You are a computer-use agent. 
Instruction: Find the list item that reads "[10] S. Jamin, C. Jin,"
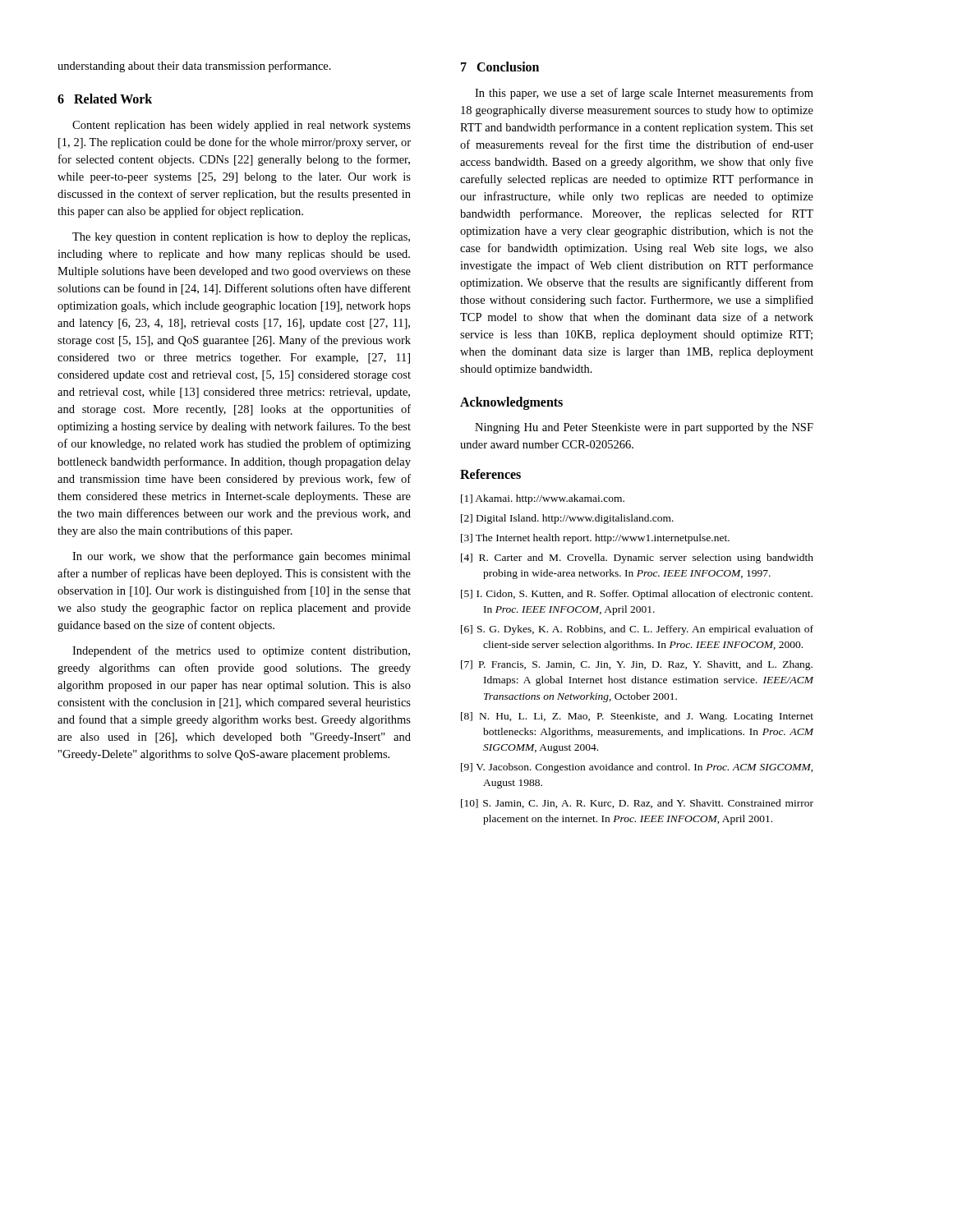pyautogui.click(x=637, y=810)
